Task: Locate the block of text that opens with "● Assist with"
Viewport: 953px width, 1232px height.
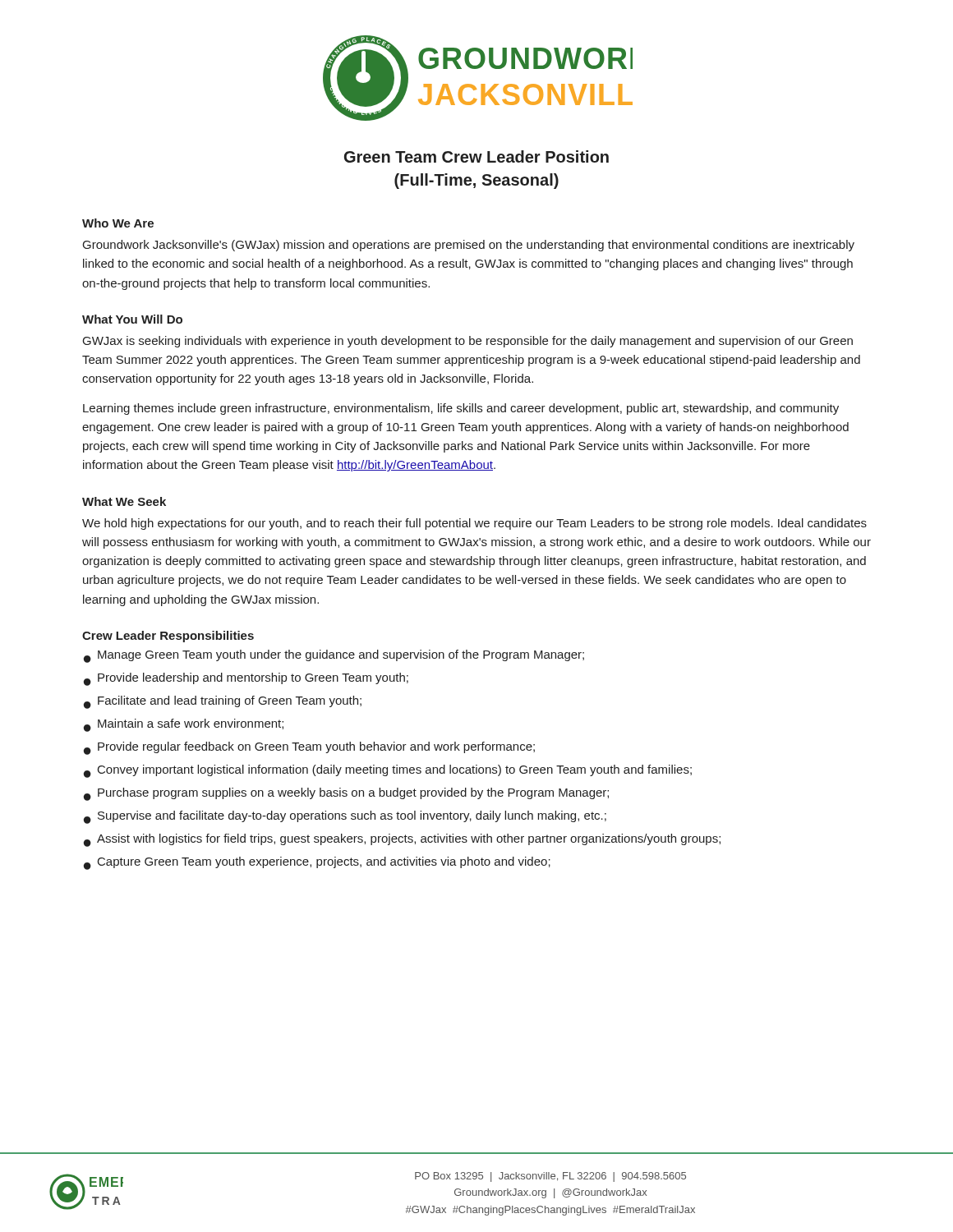Action: (402, 842)
